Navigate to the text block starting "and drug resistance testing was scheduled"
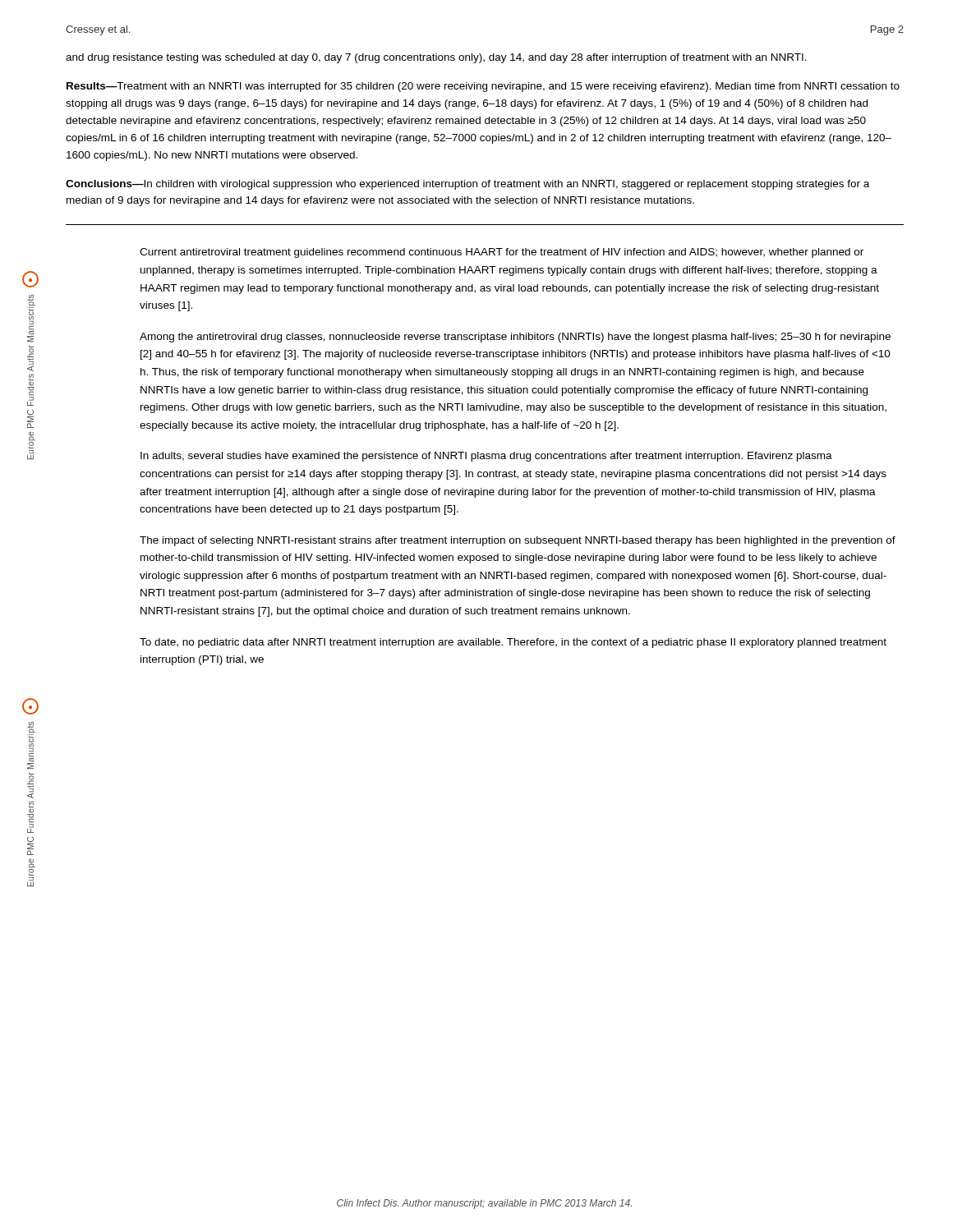Viewport: 953px width, 1232px height. pos(436,57)
